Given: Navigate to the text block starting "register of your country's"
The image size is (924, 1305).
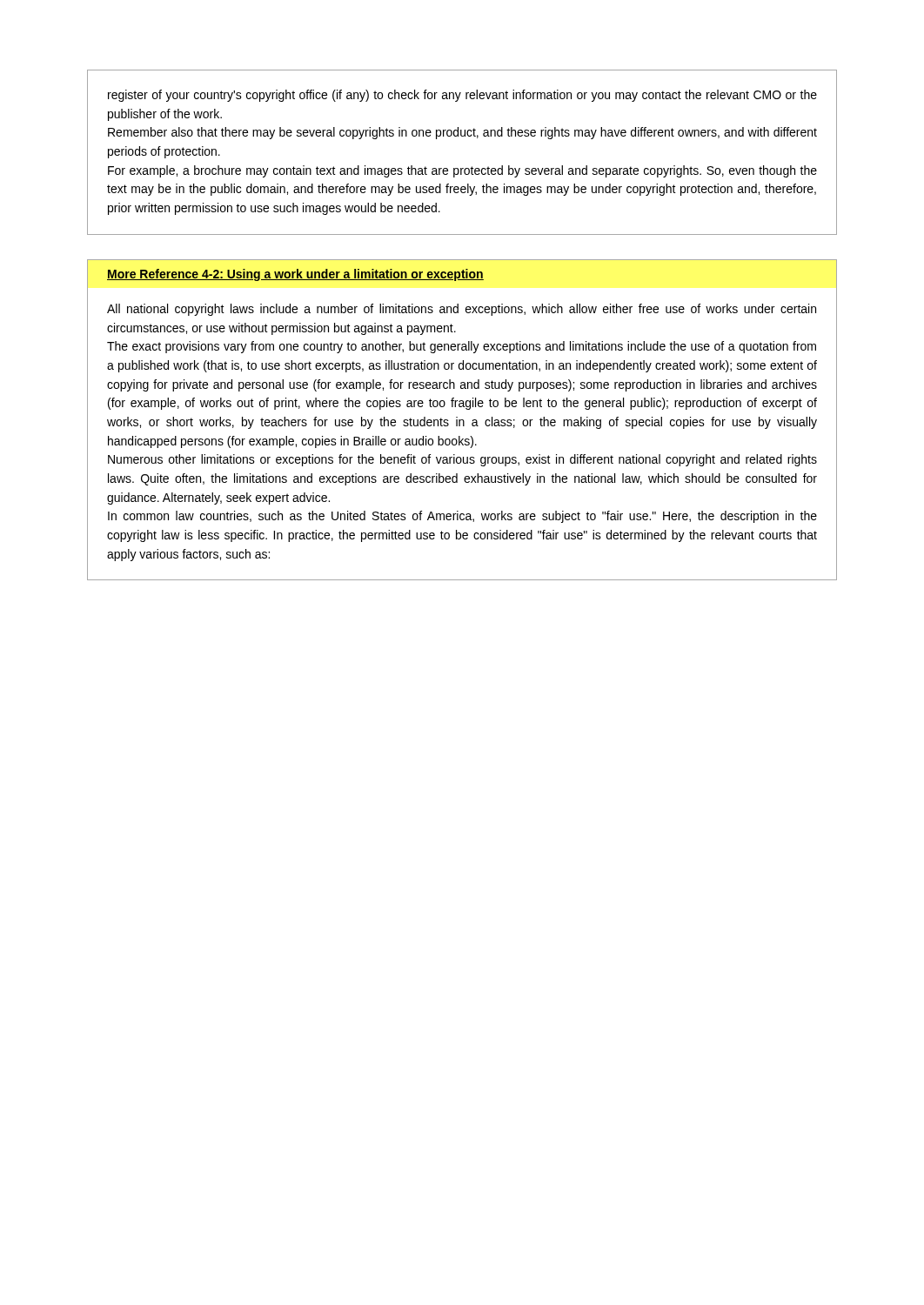Looking at the screenshot, I should [x=462, y=105].
